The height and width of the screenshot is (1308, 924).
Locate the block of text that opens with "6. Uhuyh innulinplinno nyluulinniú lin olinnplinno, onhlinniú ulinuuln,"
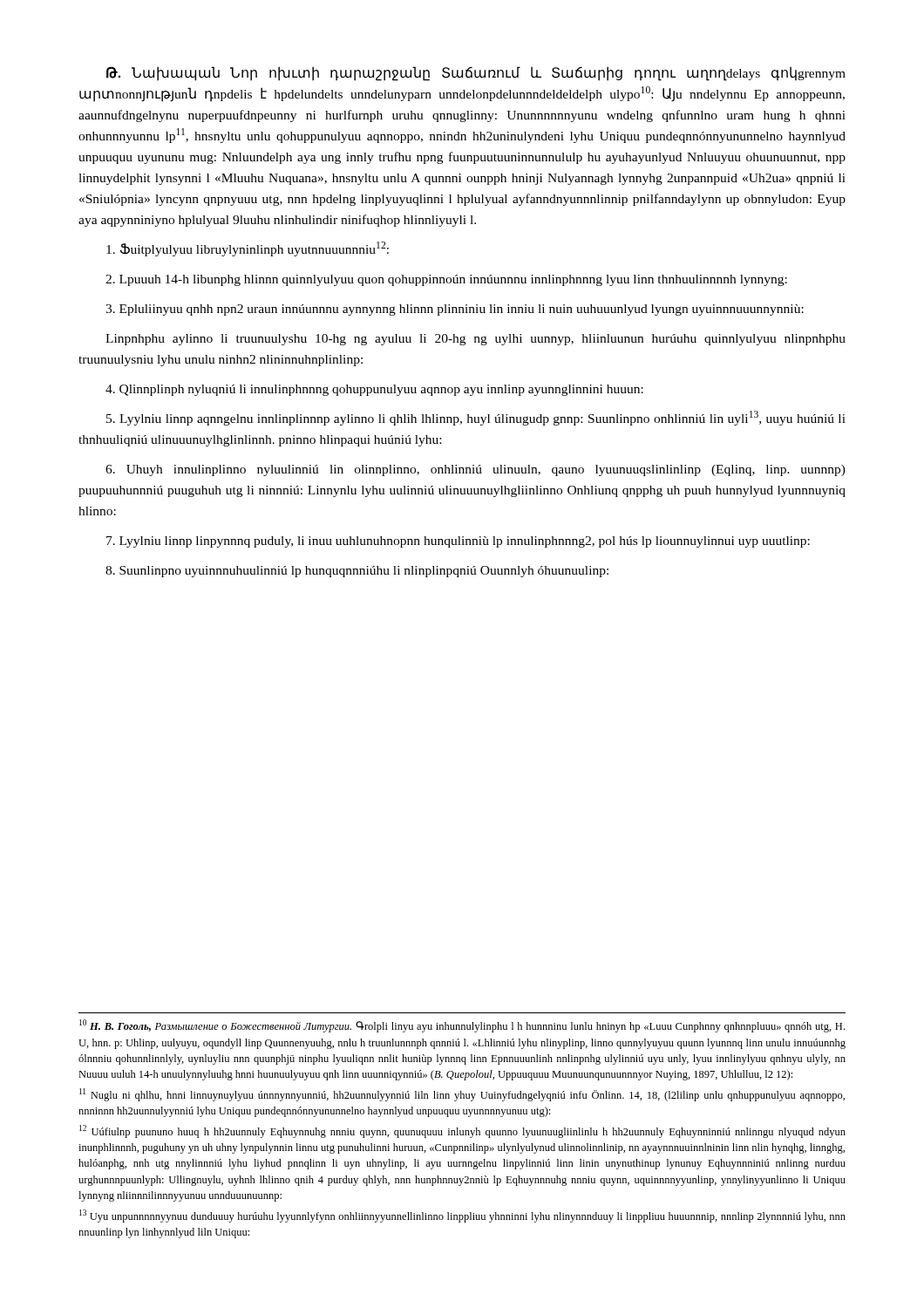pyautogui.click(x=462, y=490)
